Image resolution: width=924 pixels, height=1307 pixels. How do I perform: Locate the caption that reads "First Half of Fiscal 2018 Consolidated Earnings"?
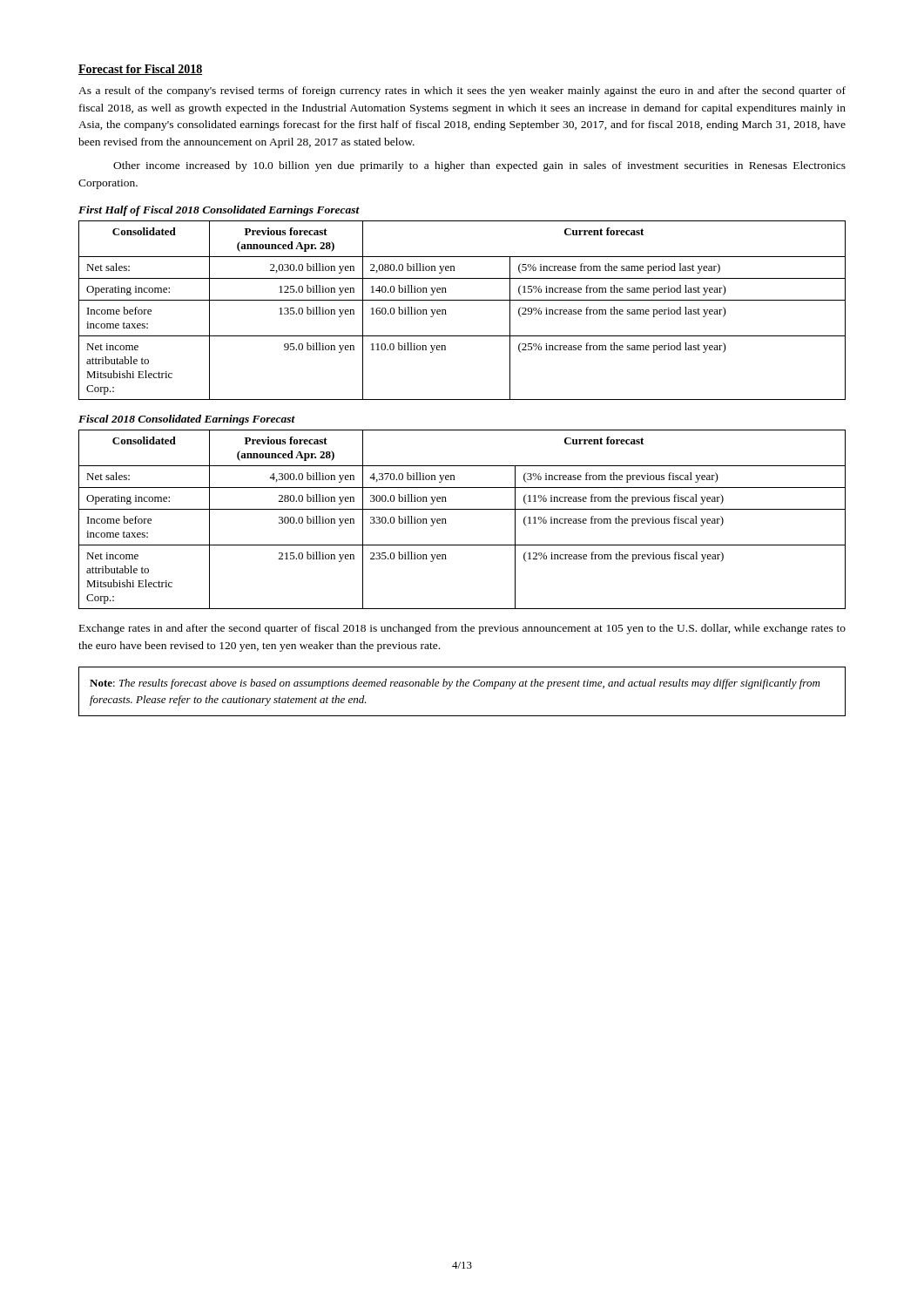coord(219,210)
